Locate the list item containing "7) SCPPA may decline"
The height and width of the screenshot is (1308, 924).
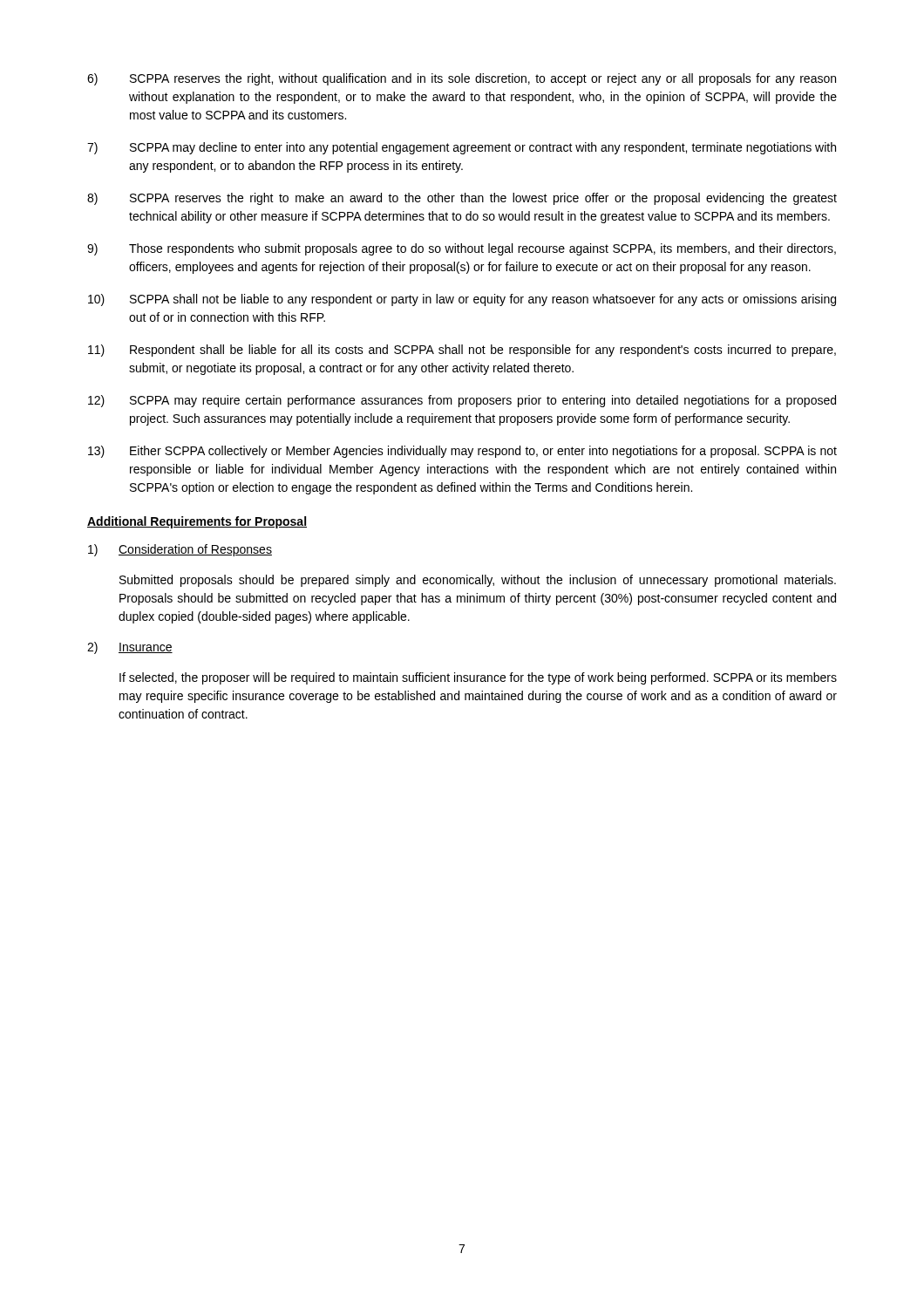(x=462, y=157)
